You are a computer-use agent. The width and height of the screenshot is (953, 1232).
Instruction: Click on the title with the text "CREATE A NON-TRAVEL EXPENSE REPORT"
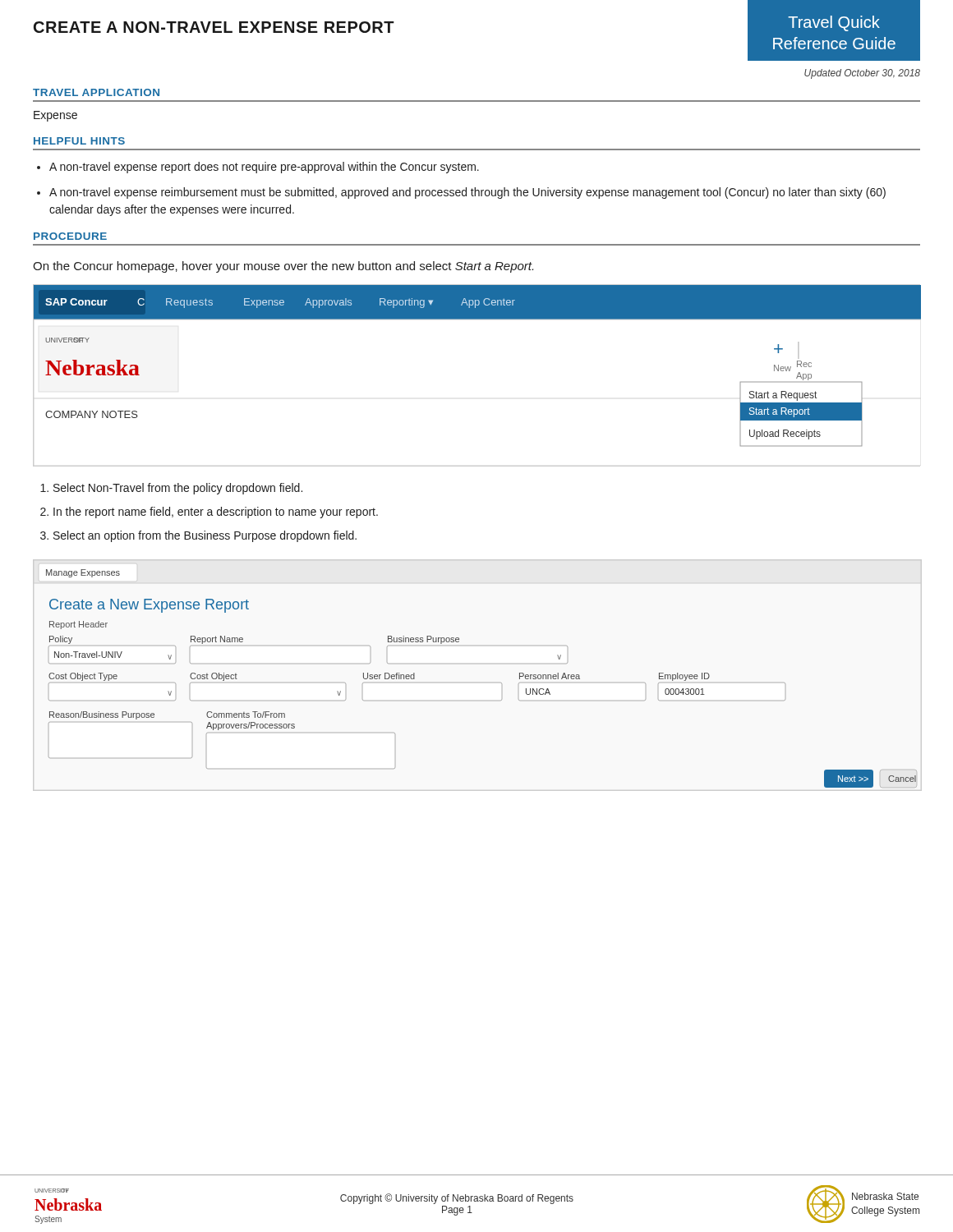click(214, 27)
